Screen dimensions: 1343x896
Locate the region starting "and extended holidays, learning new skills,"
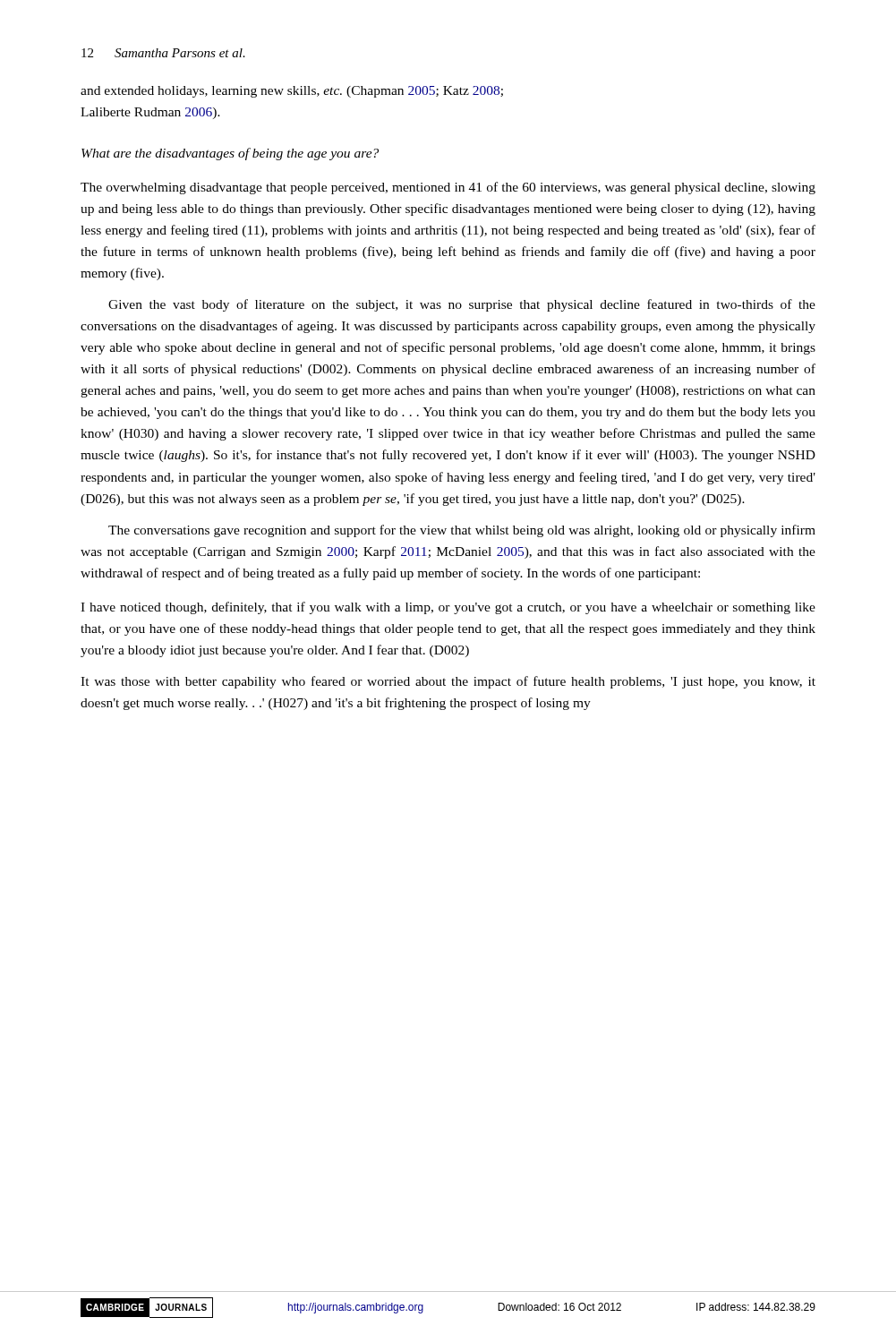tap(292, 101)
